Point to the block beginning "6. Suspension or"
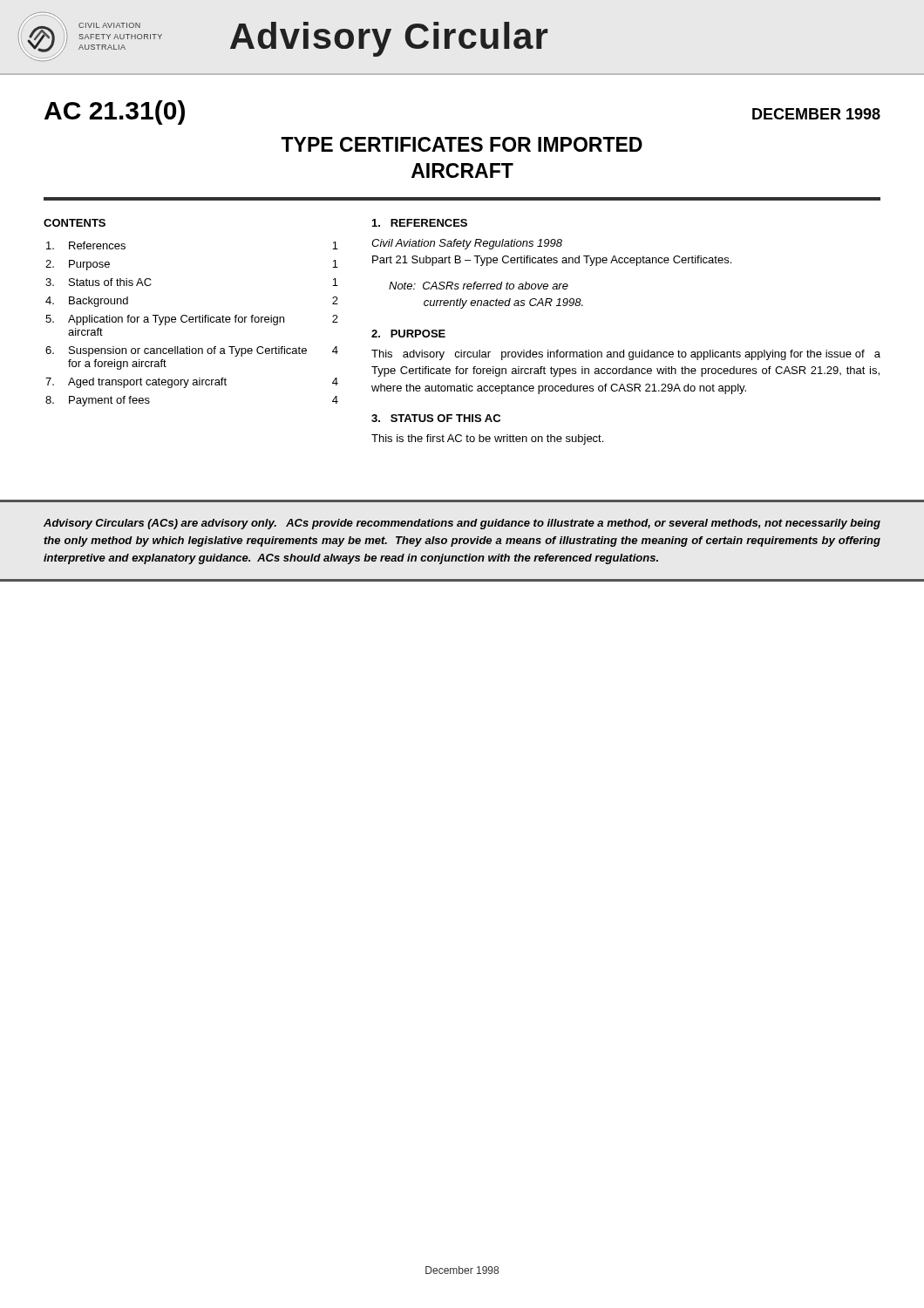 pos(192,356)
